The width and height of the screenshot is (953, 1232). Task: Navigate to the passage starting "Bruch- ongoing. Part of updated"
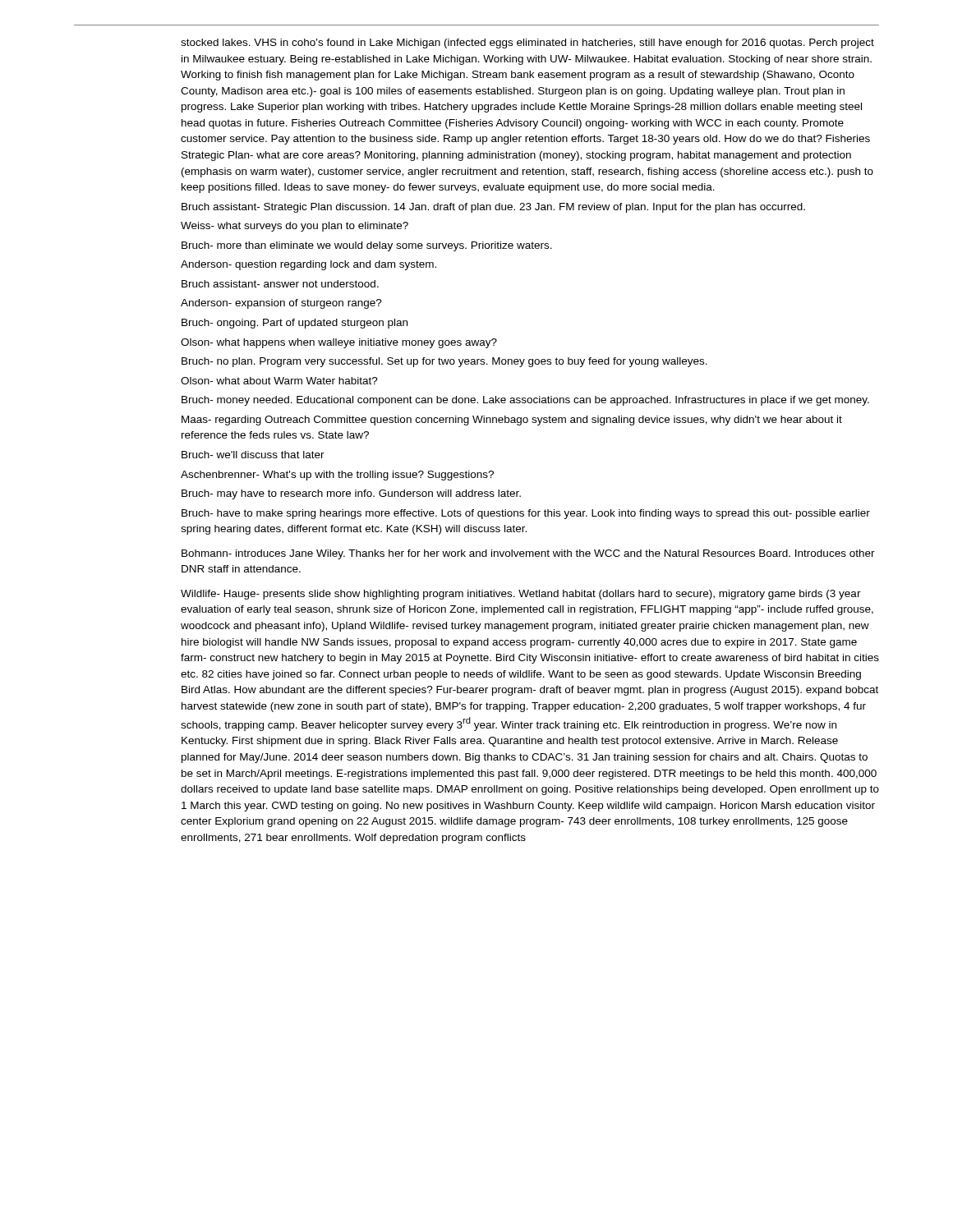pyautogui.click(x=295, y=324)
